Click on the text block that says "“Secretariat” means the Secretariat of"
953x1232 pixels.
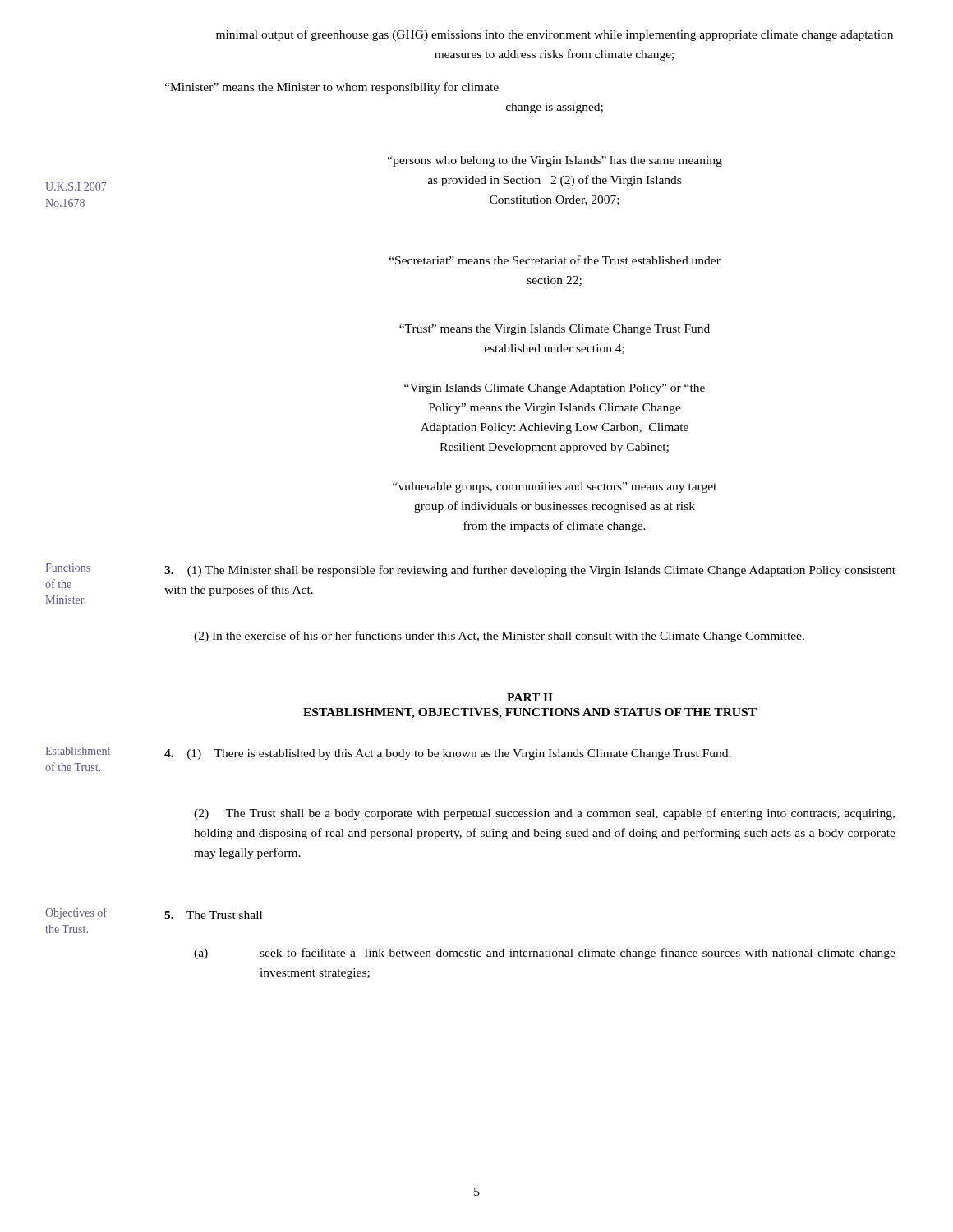click(530, 270)
